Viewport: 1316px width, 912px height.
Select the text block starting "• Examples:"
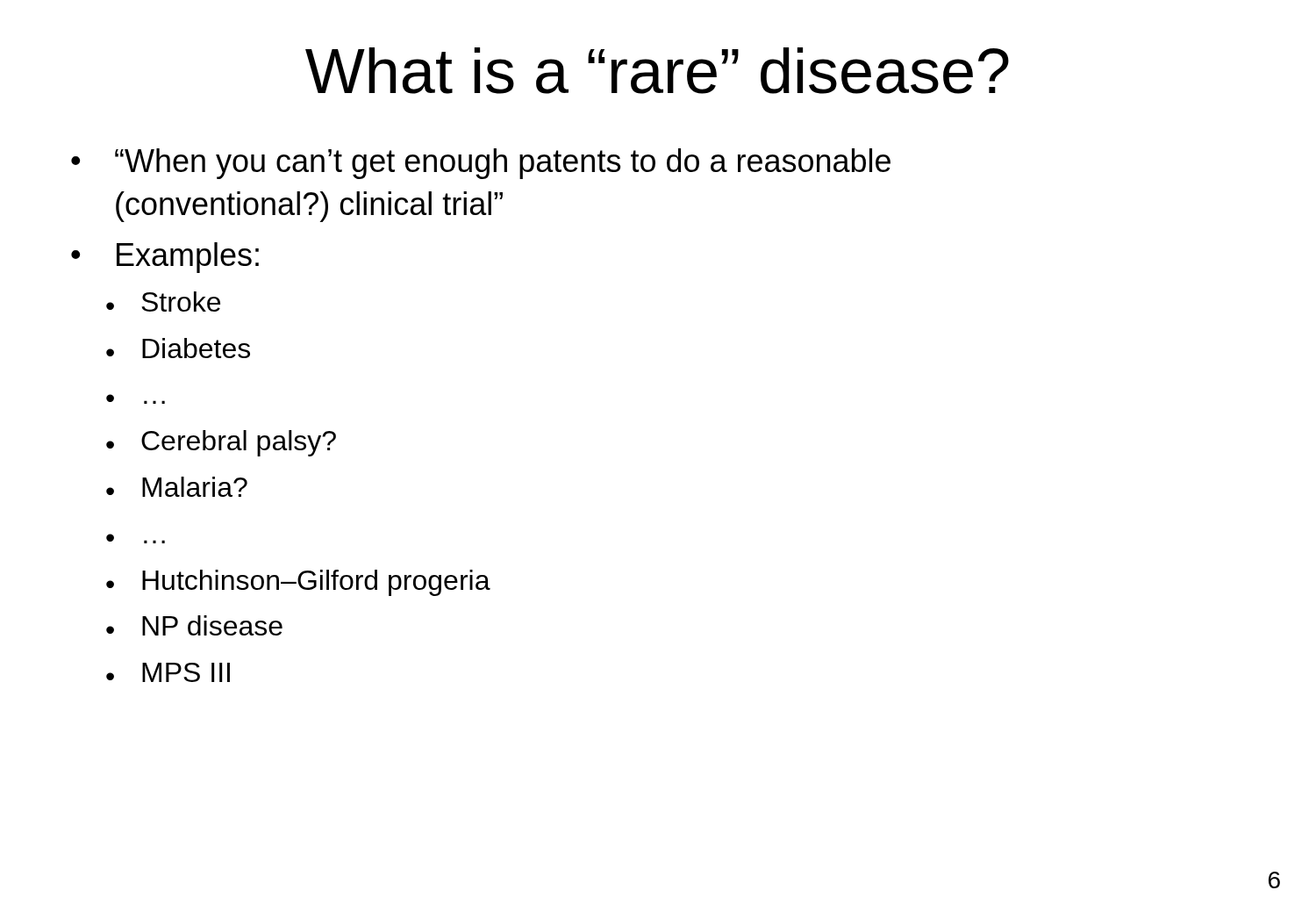click(x=166, y=256)
